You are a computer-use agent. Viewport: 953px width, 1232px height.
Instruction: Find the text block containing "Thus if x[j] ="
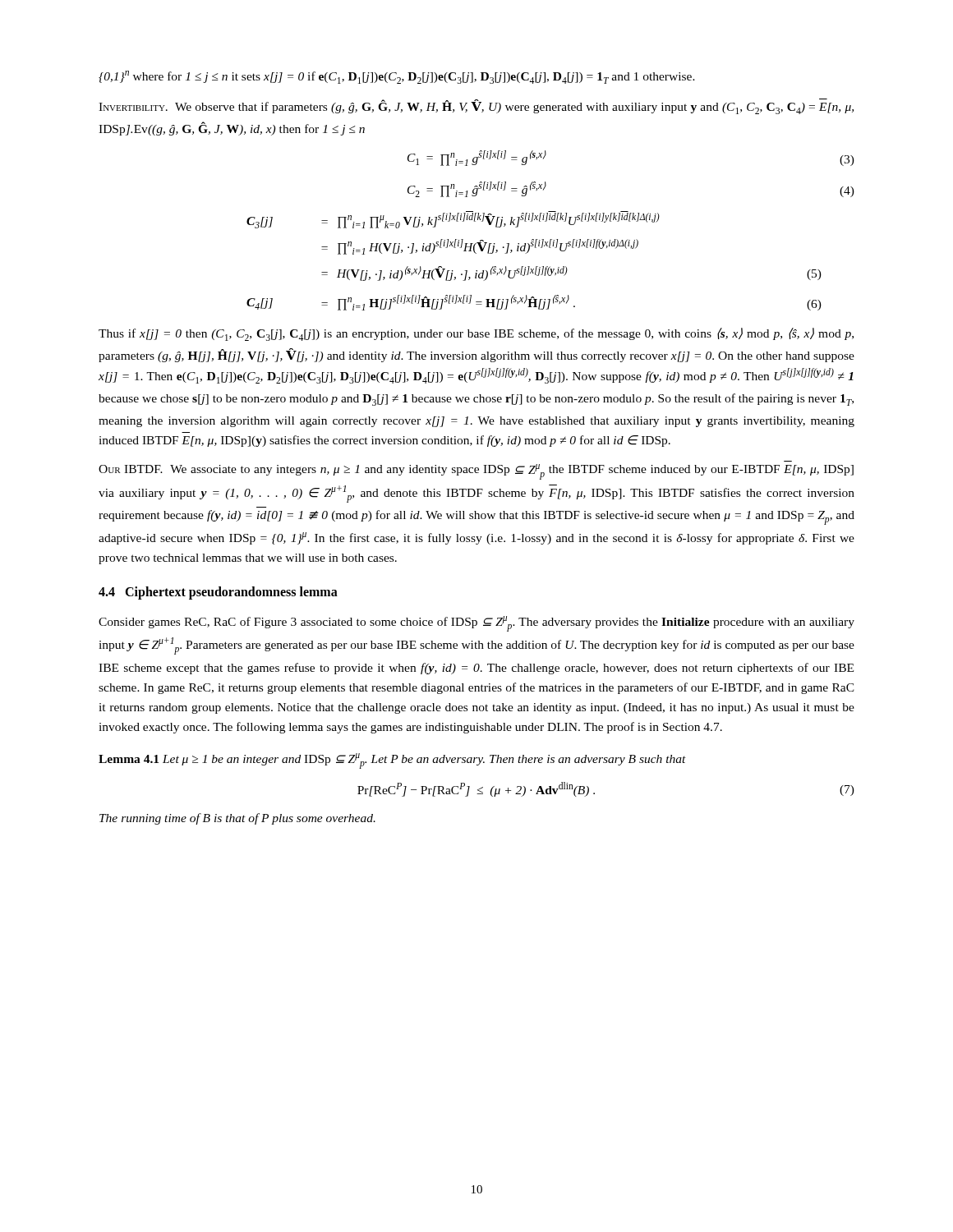coord(476,387)
